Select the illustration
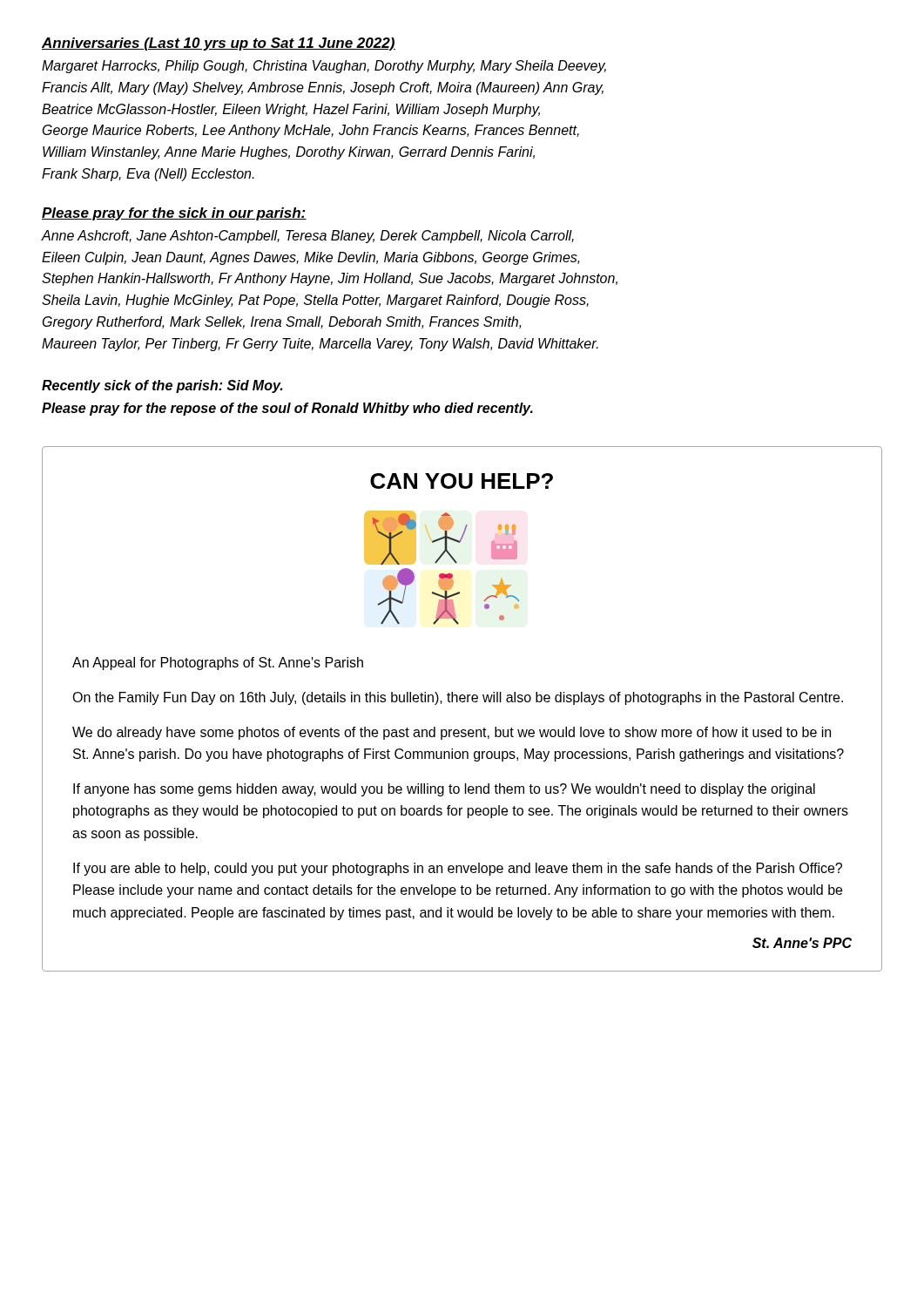Image resolution: width=924 pixels, height=1307 pixels. click(462, 572)
